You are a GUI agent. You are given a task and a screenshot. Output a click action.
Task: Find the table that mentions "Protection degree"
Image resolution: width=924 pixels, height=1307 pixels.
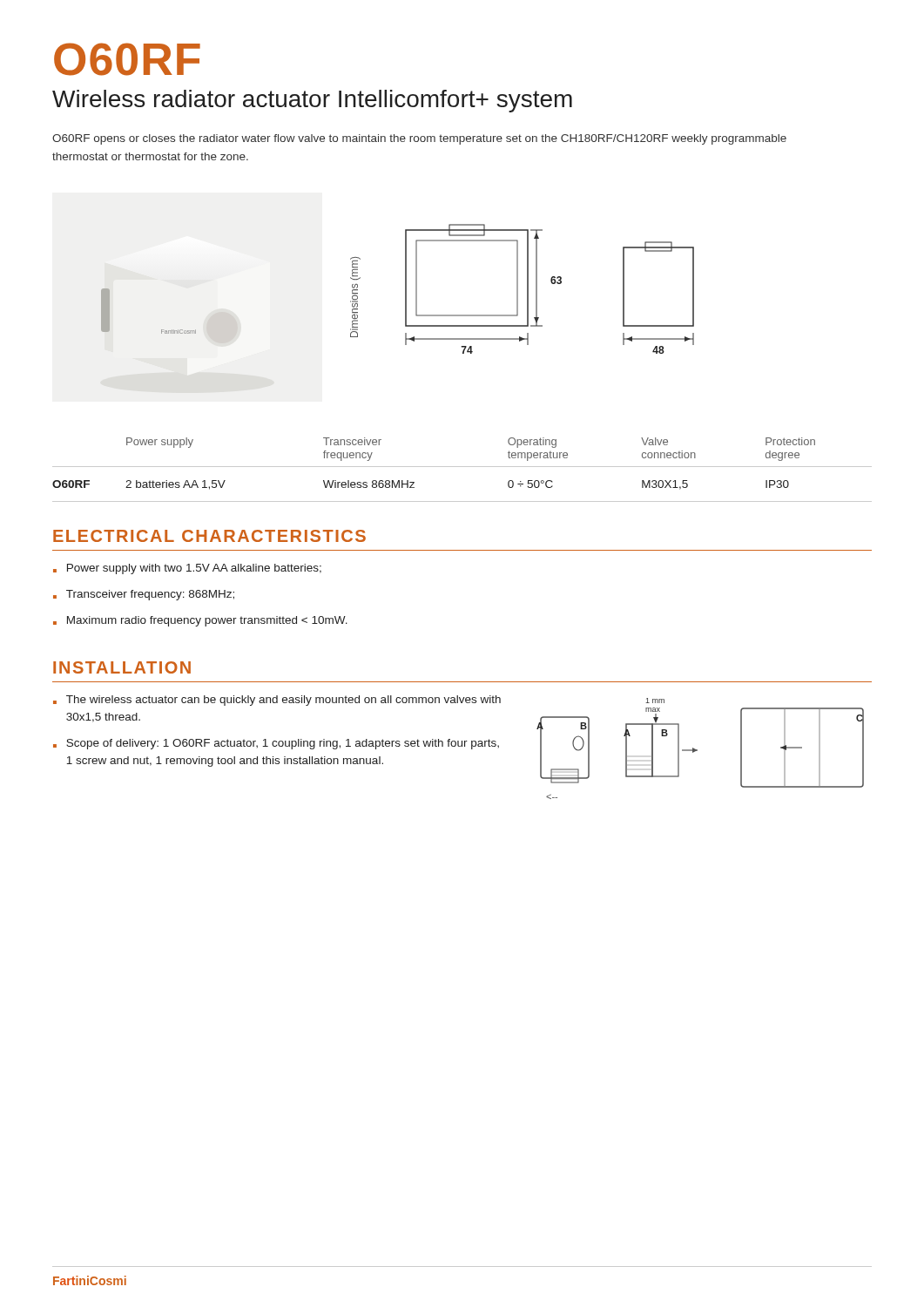(462, 465)
